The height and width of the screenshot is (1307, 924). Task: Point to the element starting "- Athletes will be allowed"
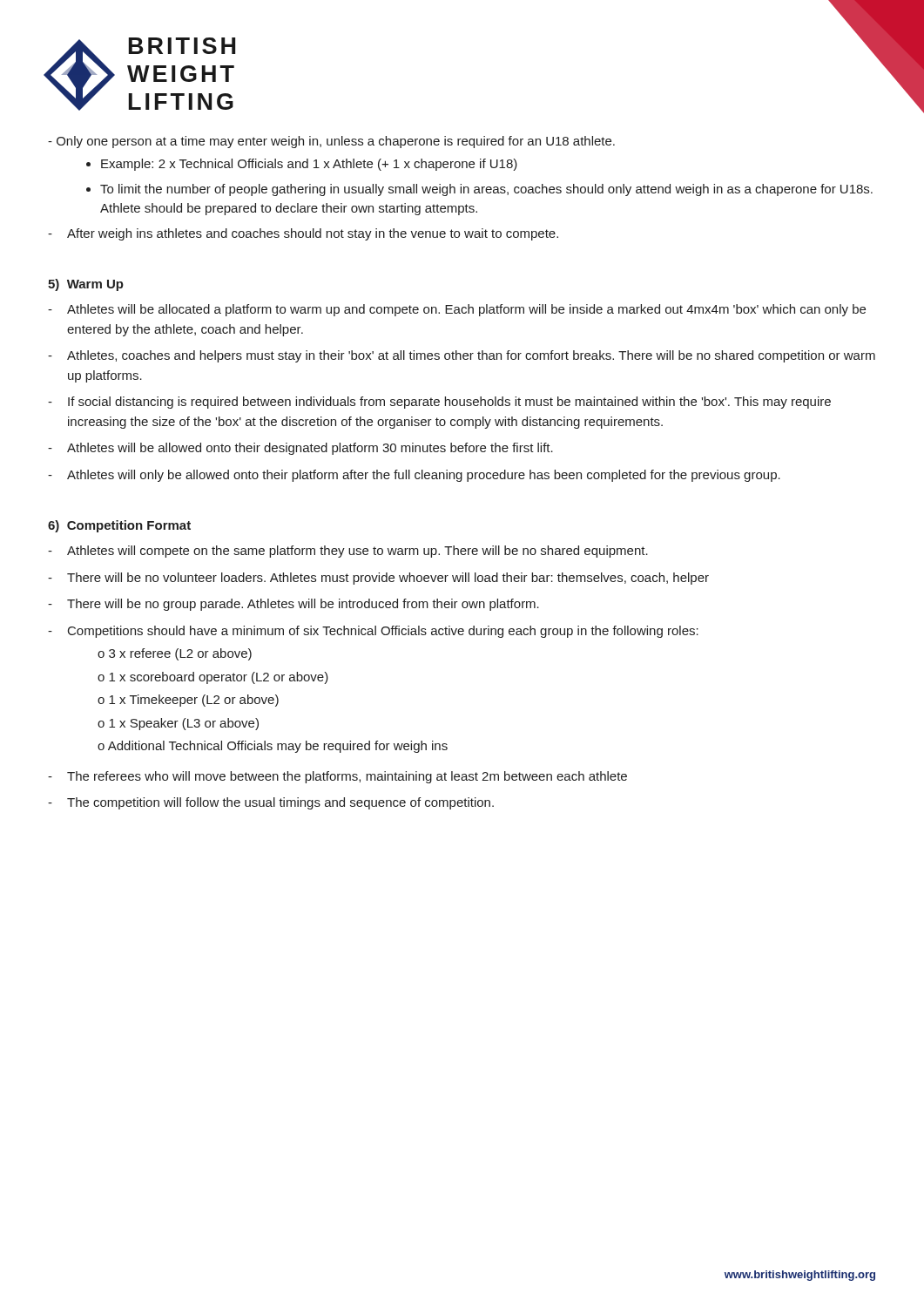[x=462, y=448]
